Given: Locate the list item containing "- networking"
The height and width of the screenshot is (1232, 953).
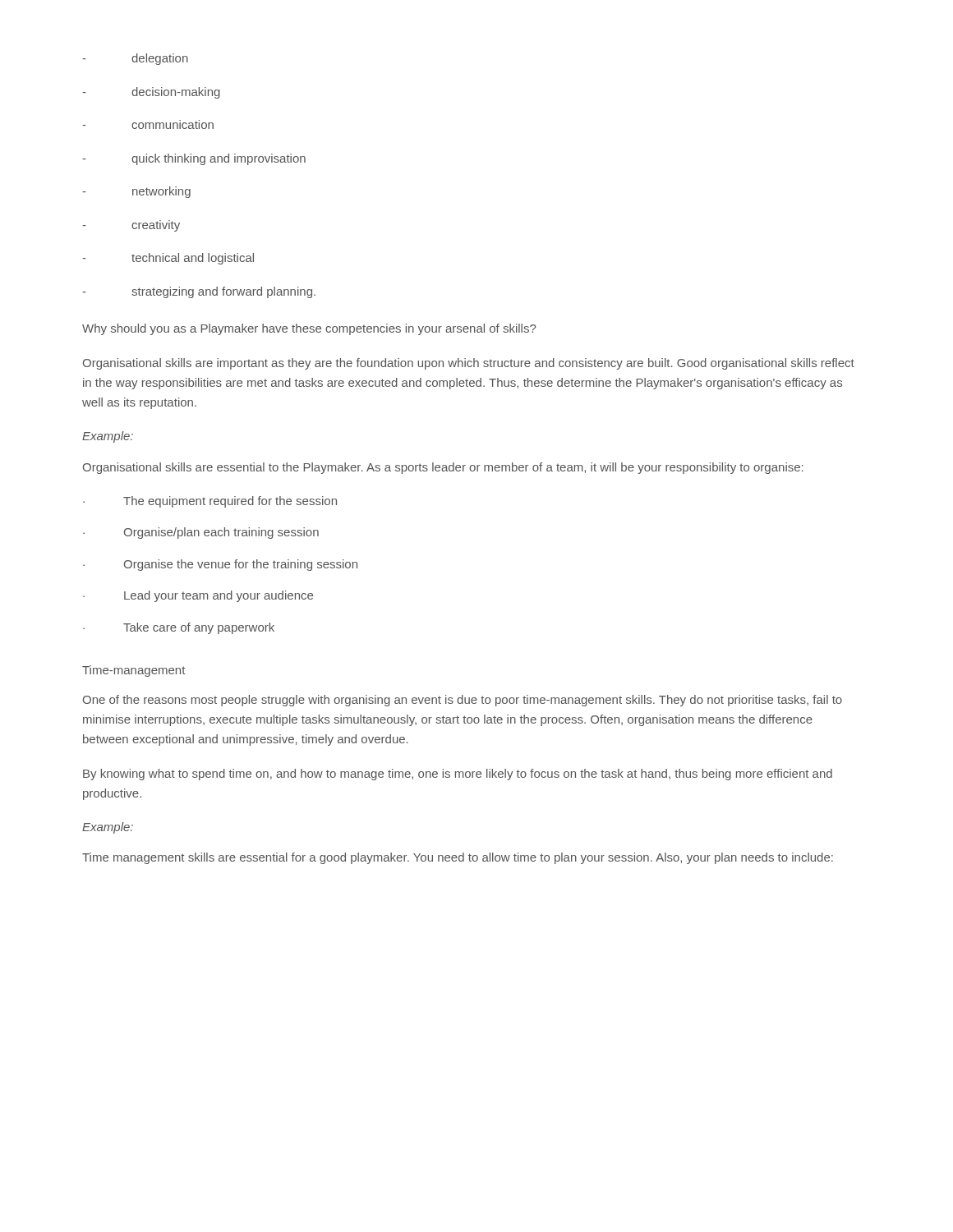Looking at the screenshot, I should pos(137,192).
